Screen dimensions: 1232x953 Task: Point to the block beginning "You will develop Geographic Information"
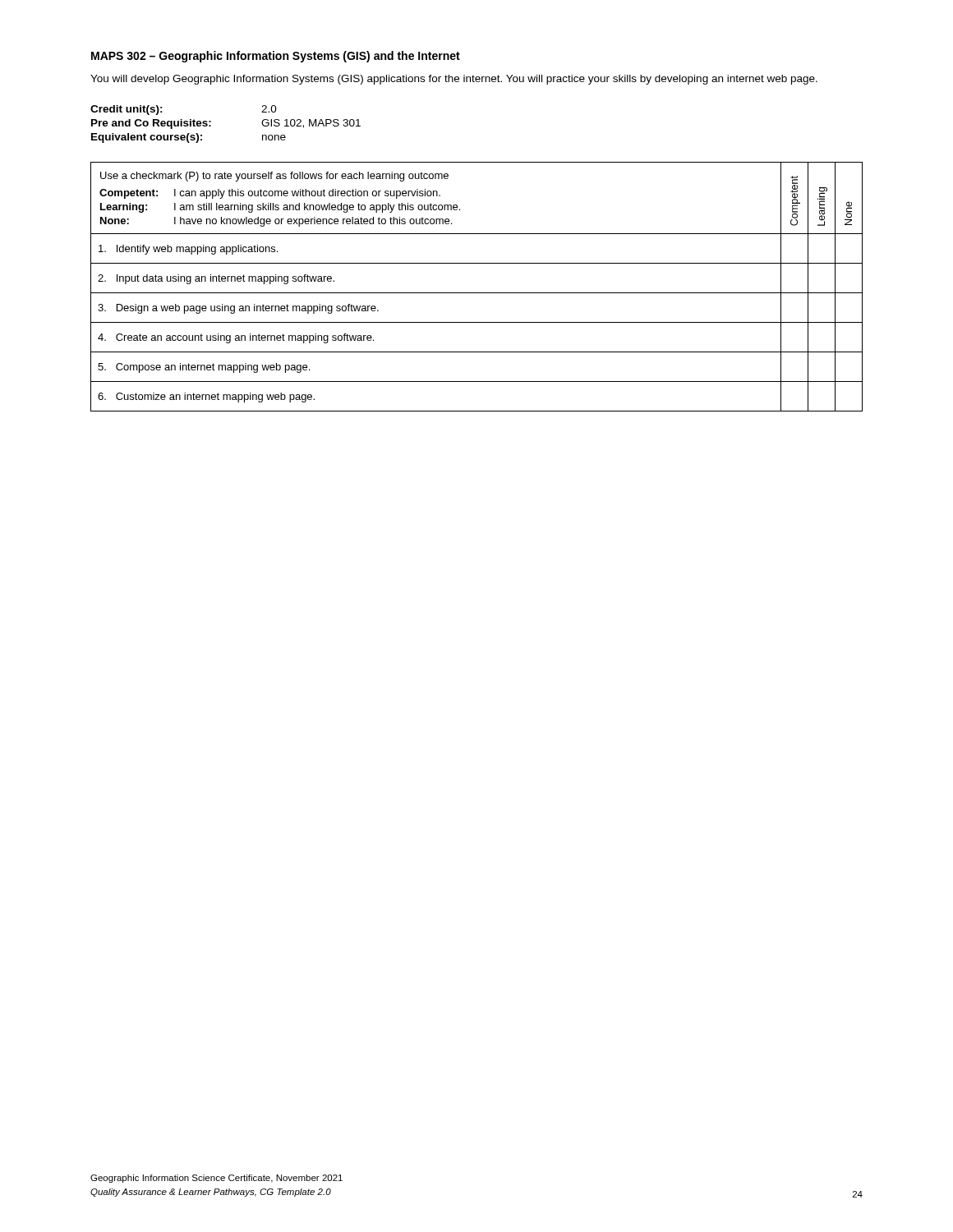(x=454, y=78)
